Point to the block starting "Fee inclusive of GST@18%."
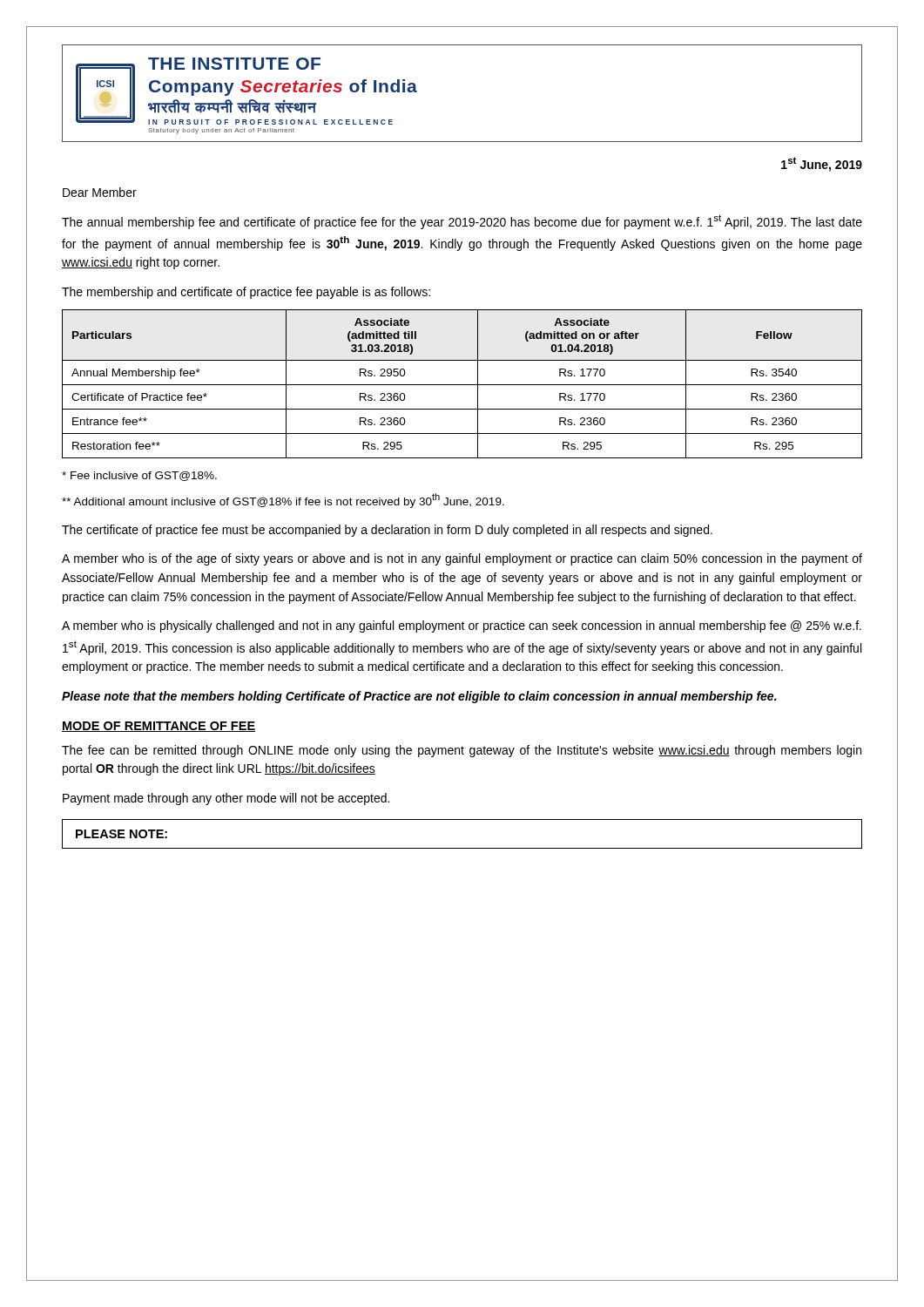 coord(140,475)
